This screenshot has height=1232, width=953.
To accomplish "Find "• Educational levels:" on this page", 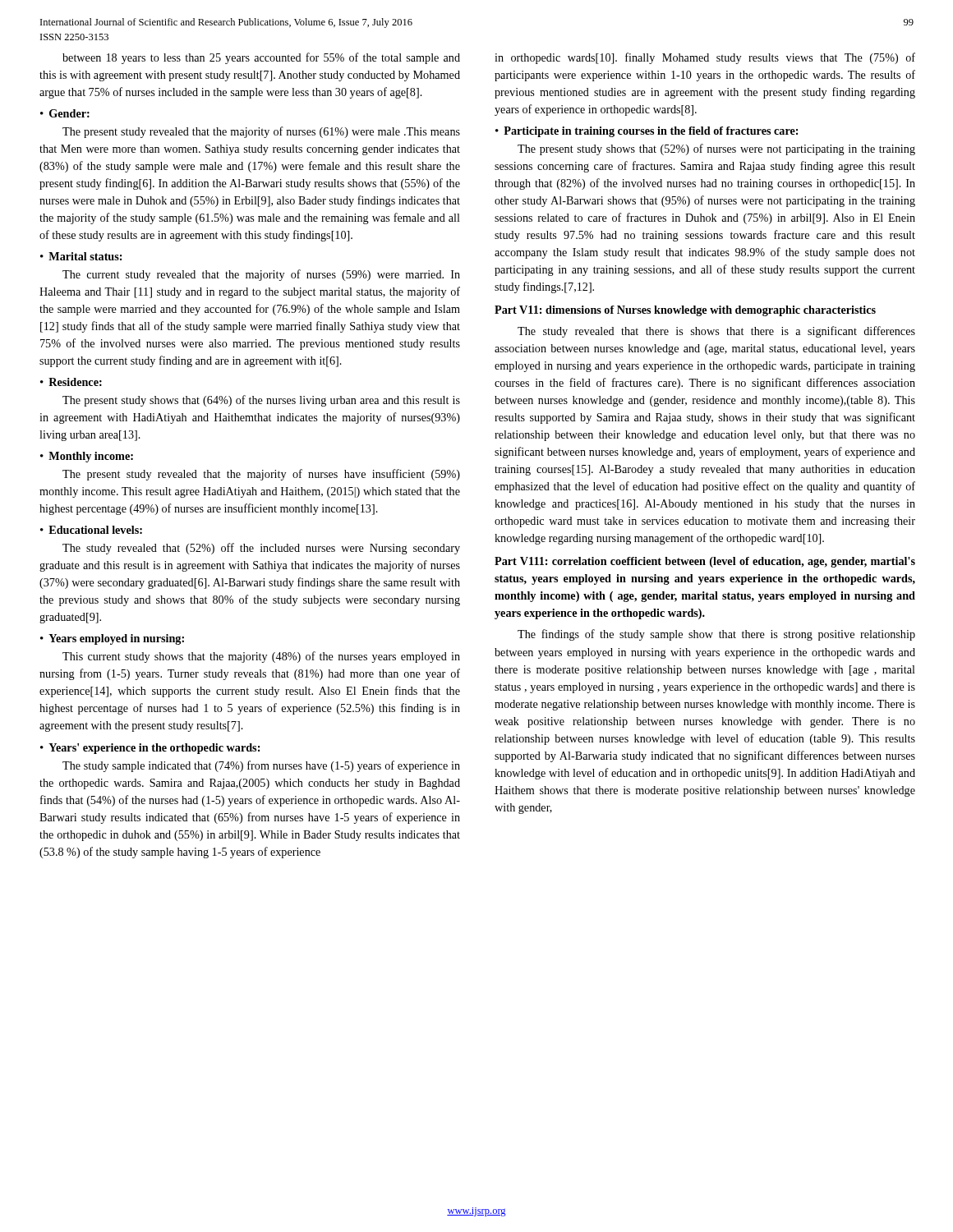I will click(91, 530).
